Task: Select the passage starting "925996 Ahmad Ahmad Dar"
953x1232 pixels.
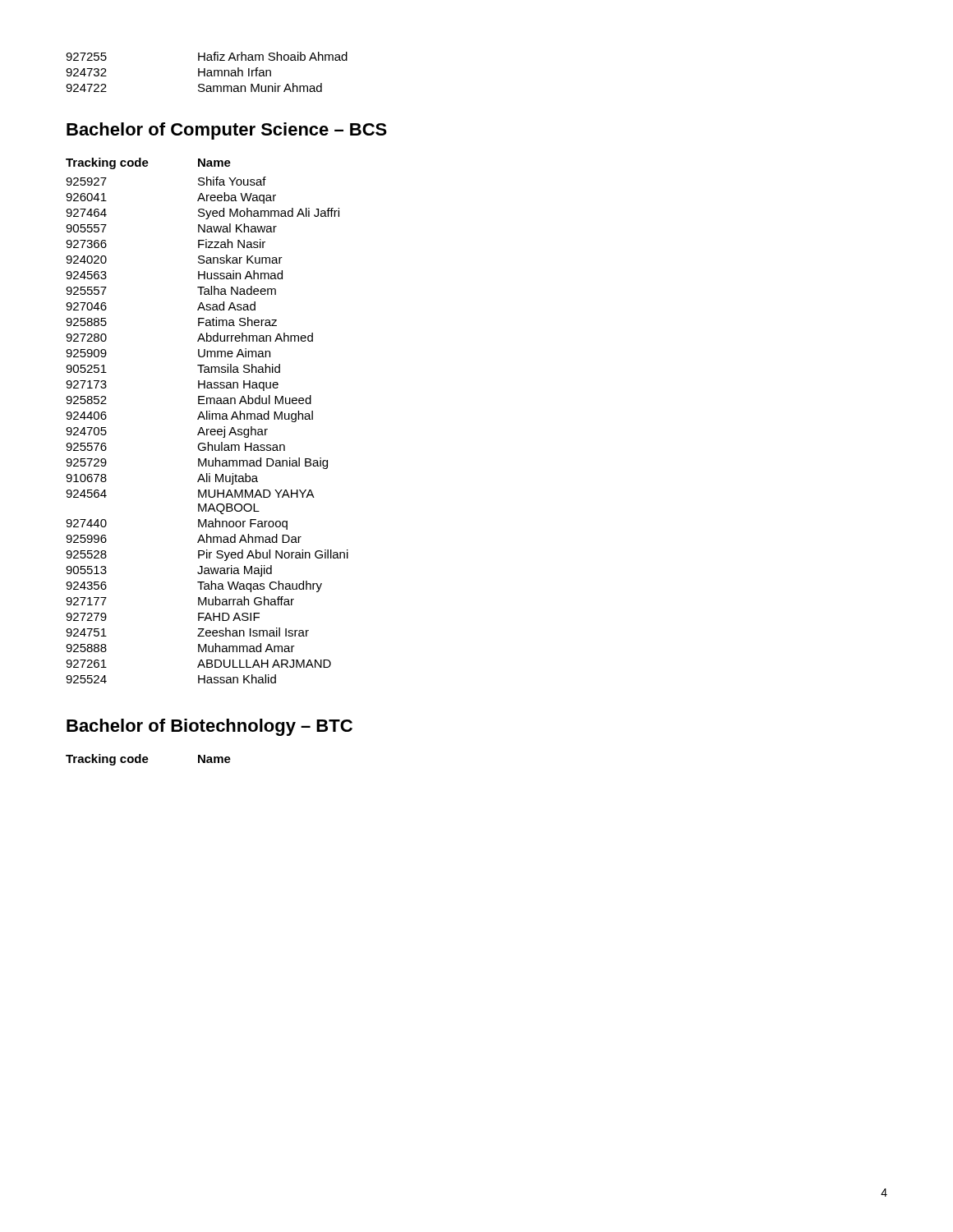Action: click(87, 538)
